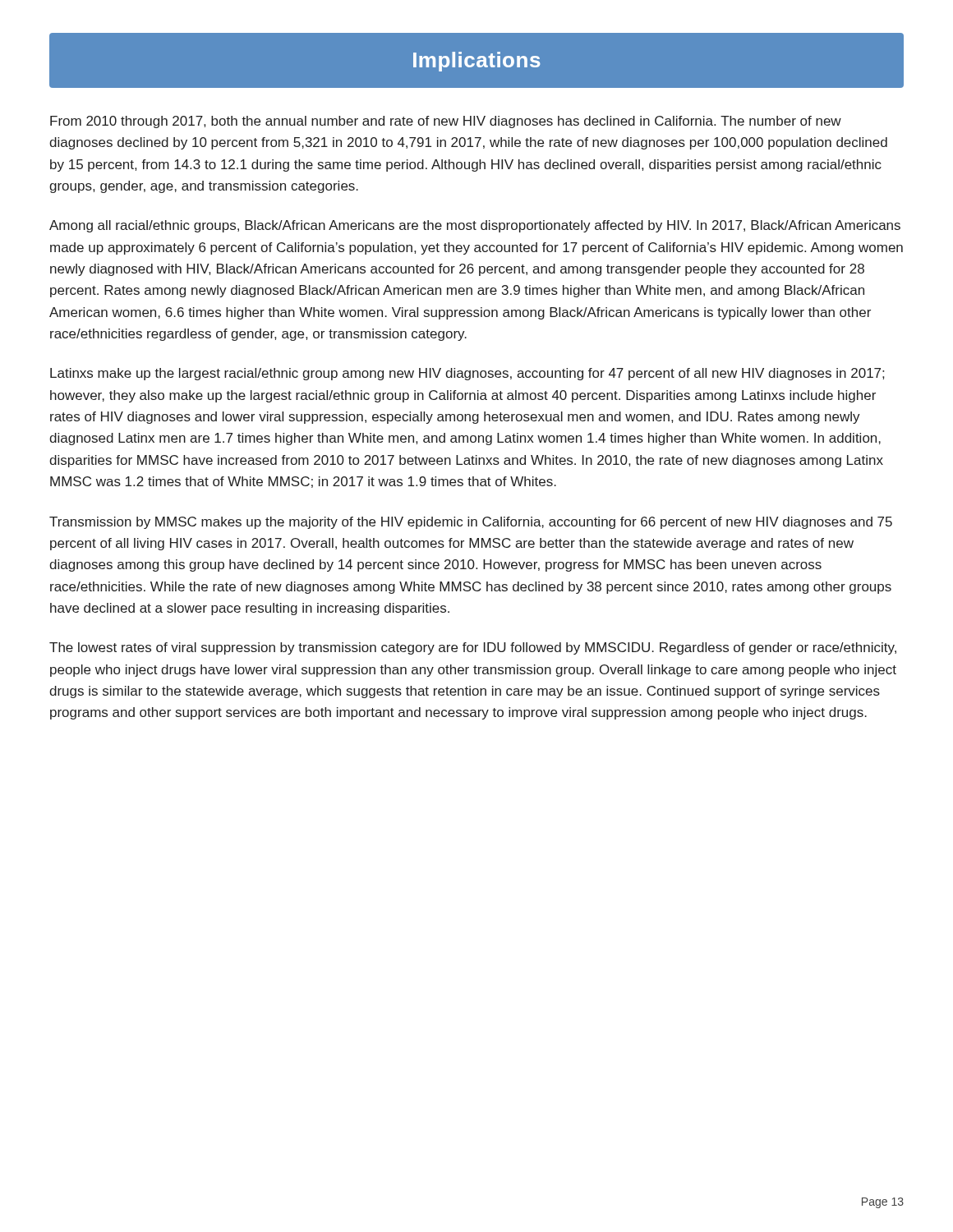Click on the text block that reads "Transmission by MMSC makes up the majority"

[x=471, y=565]
